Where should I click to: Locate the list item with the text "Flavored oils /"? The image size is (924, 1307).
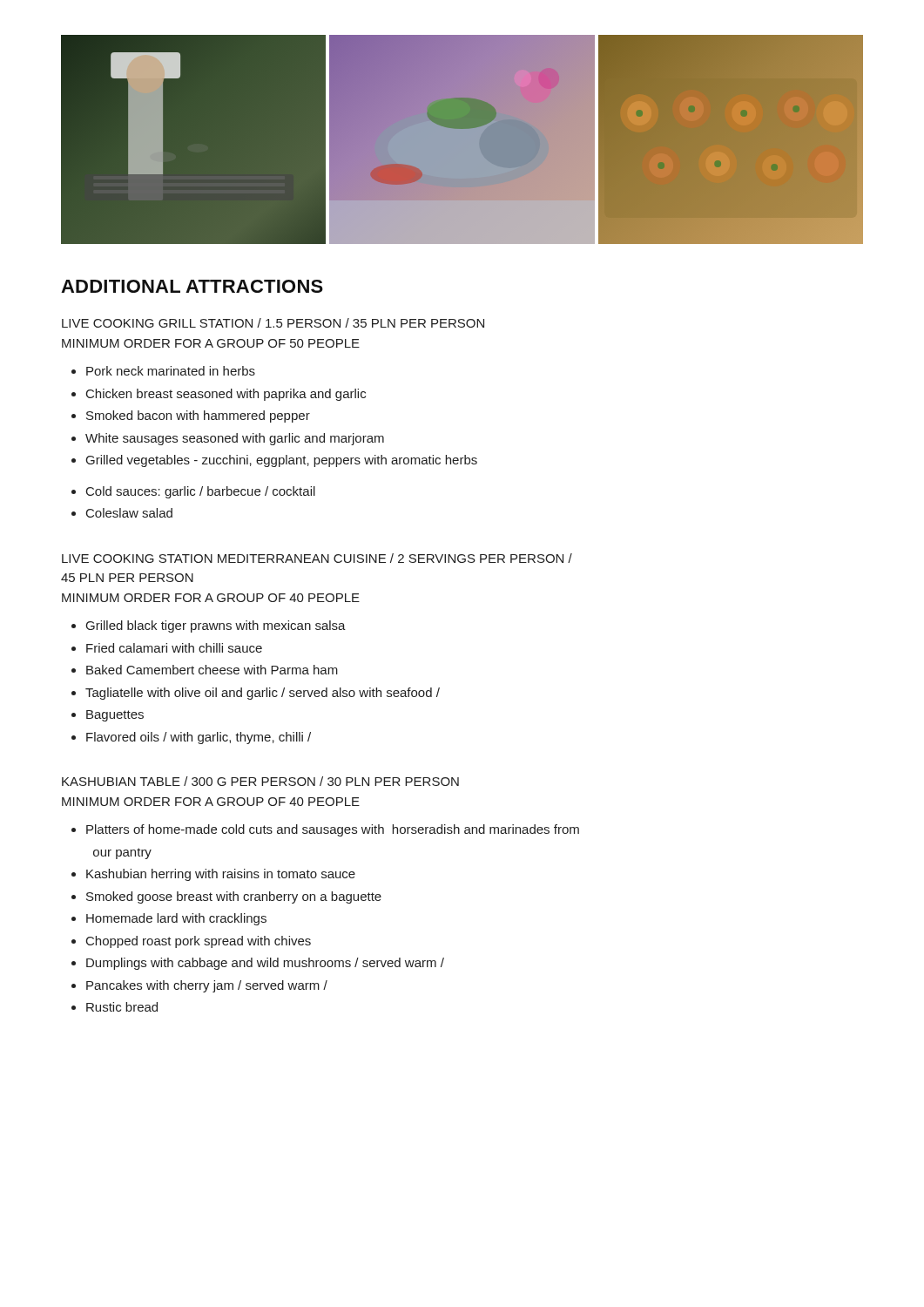(198, 736)
